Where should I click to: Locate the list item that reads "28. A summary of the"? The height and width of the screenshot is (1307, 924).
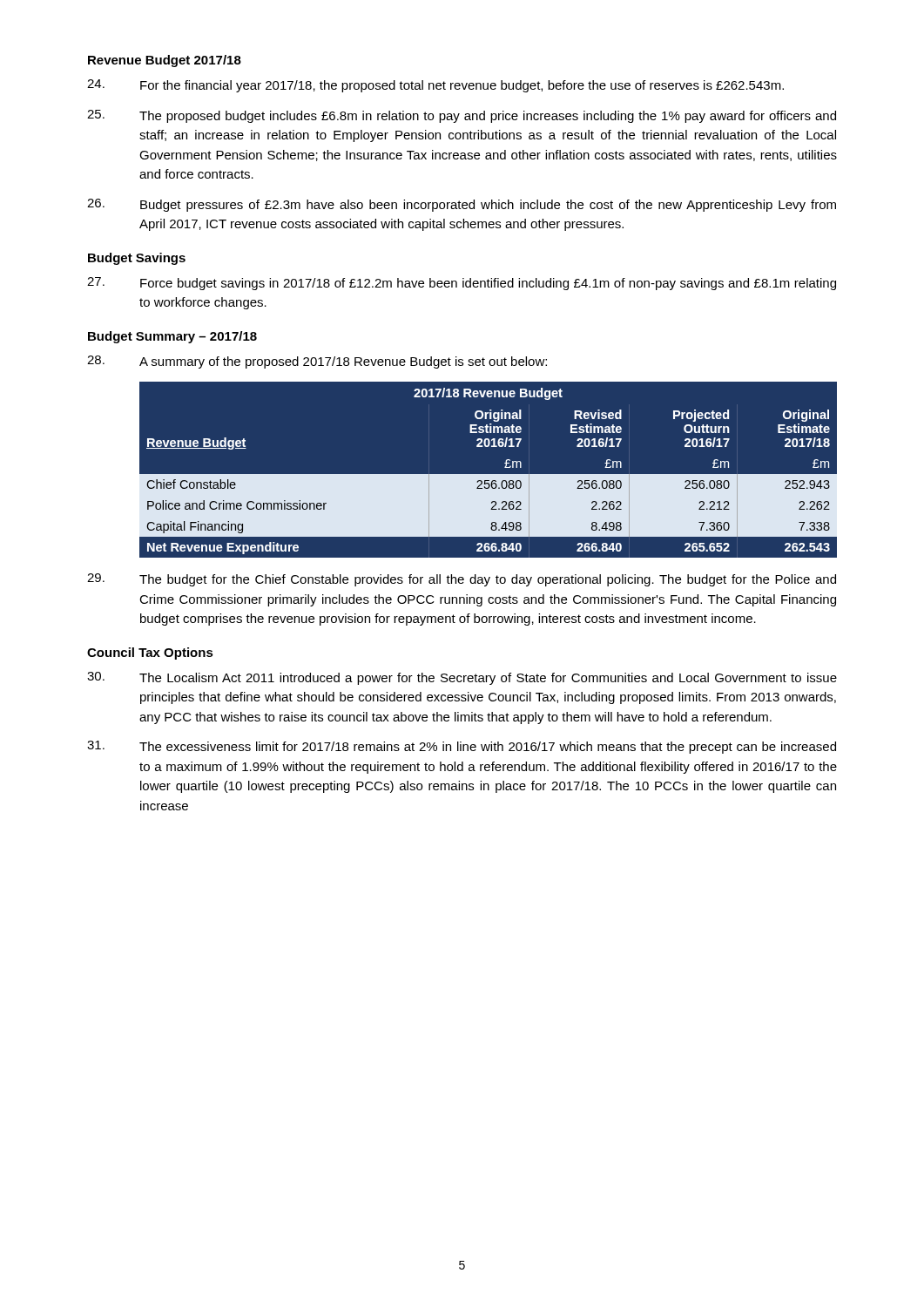click(x=462, y=361)
